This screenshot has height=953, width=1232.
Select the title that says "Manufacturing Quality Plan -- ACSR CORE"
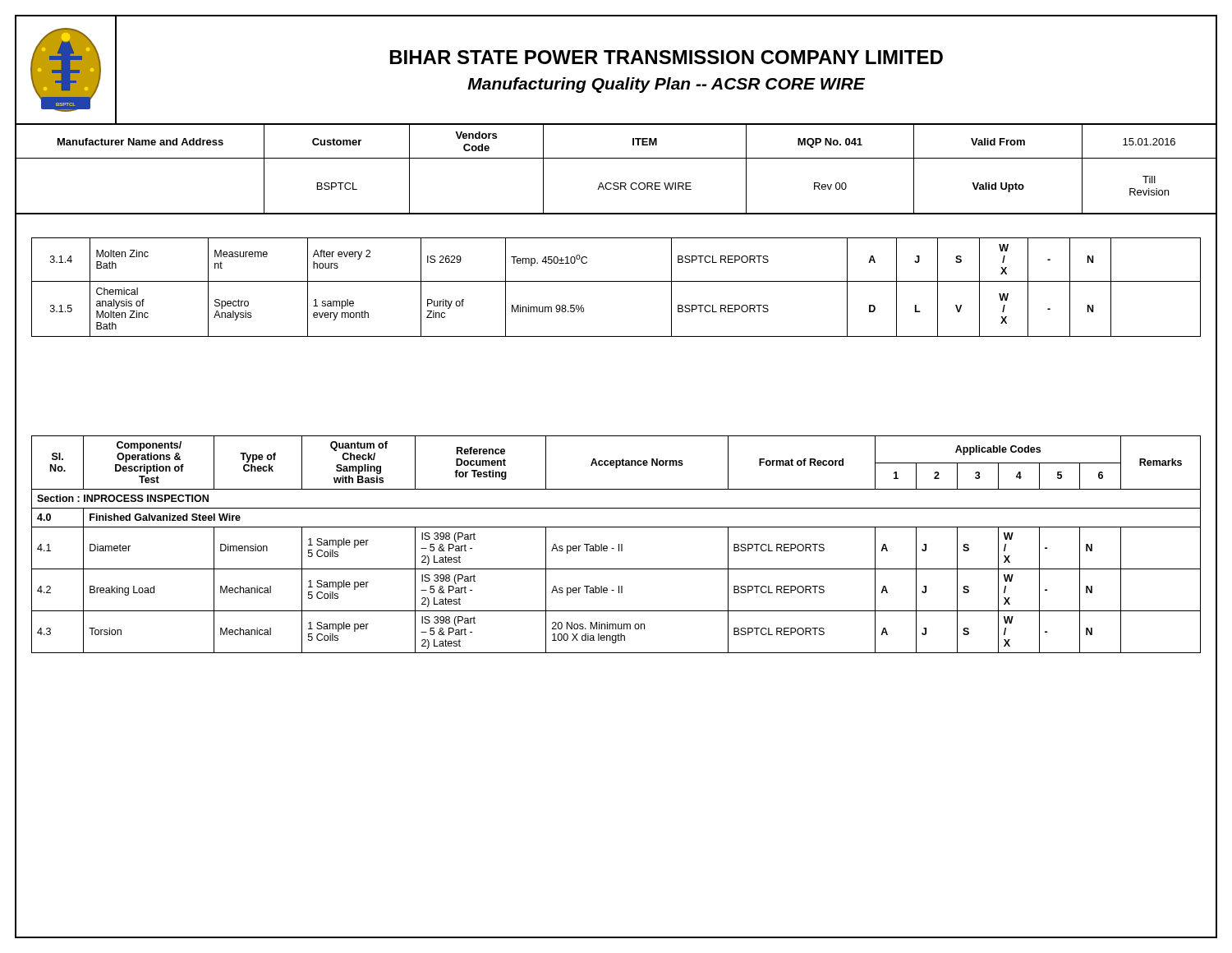pyautogui.click(x=666, y=83)
